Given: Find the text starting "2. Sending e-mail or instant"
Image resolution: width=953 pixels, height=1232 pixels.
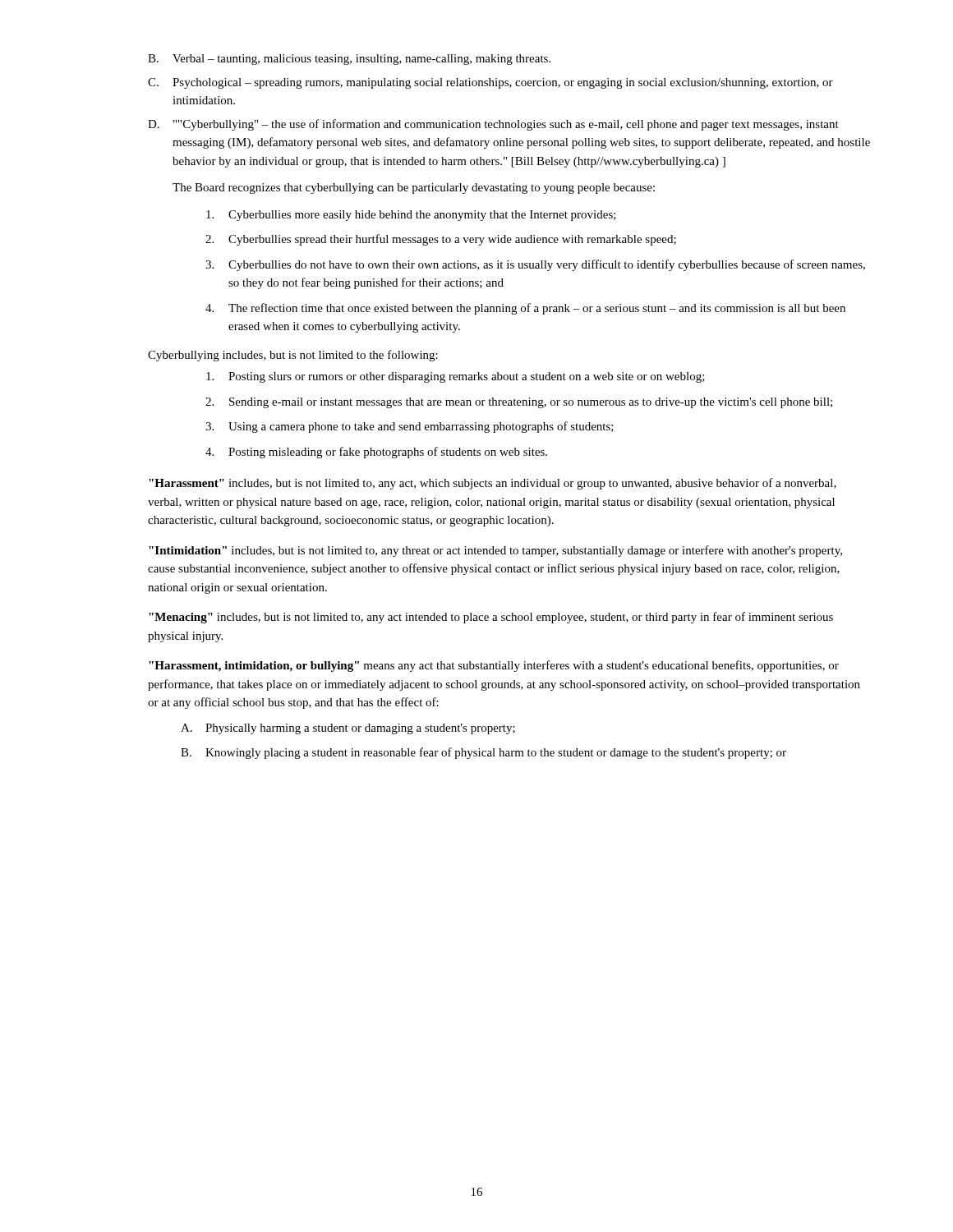Looking at the screenshot, I should tap(519, 401).
